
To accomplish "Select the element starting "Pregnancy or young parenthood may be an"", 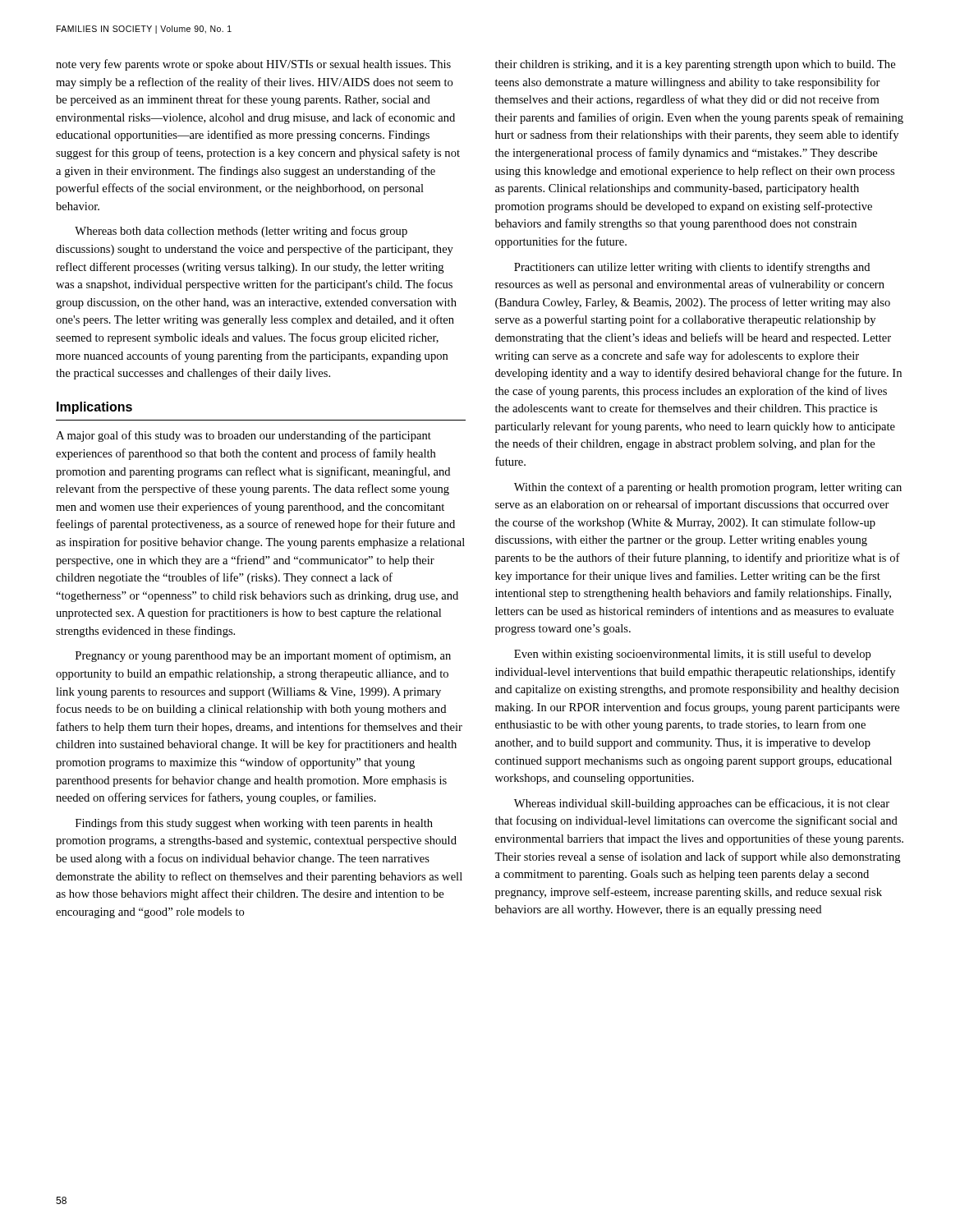I will pyautogui.click(x=259, y=727).
